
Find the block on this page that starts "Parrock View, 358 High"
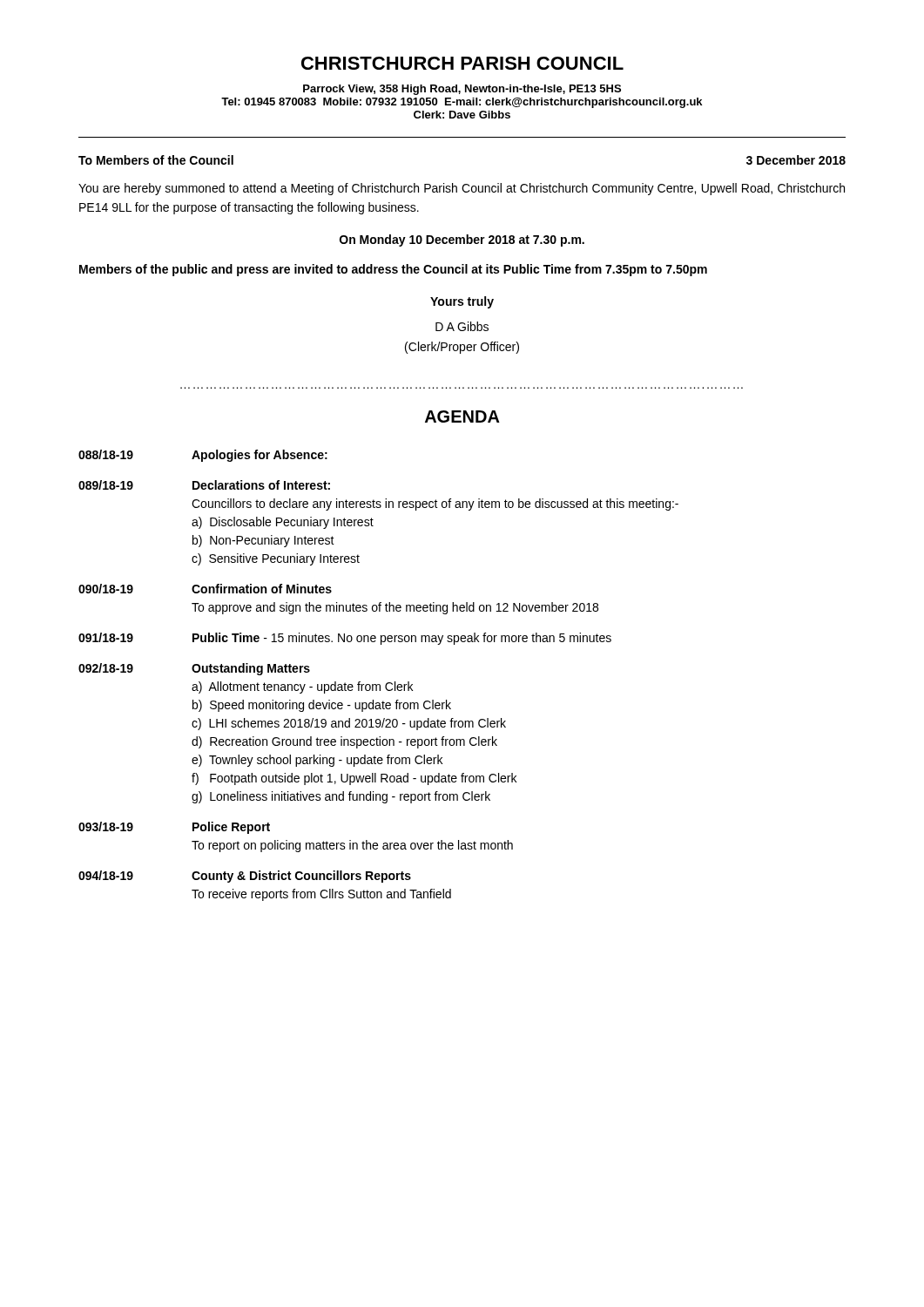(462, 102)
